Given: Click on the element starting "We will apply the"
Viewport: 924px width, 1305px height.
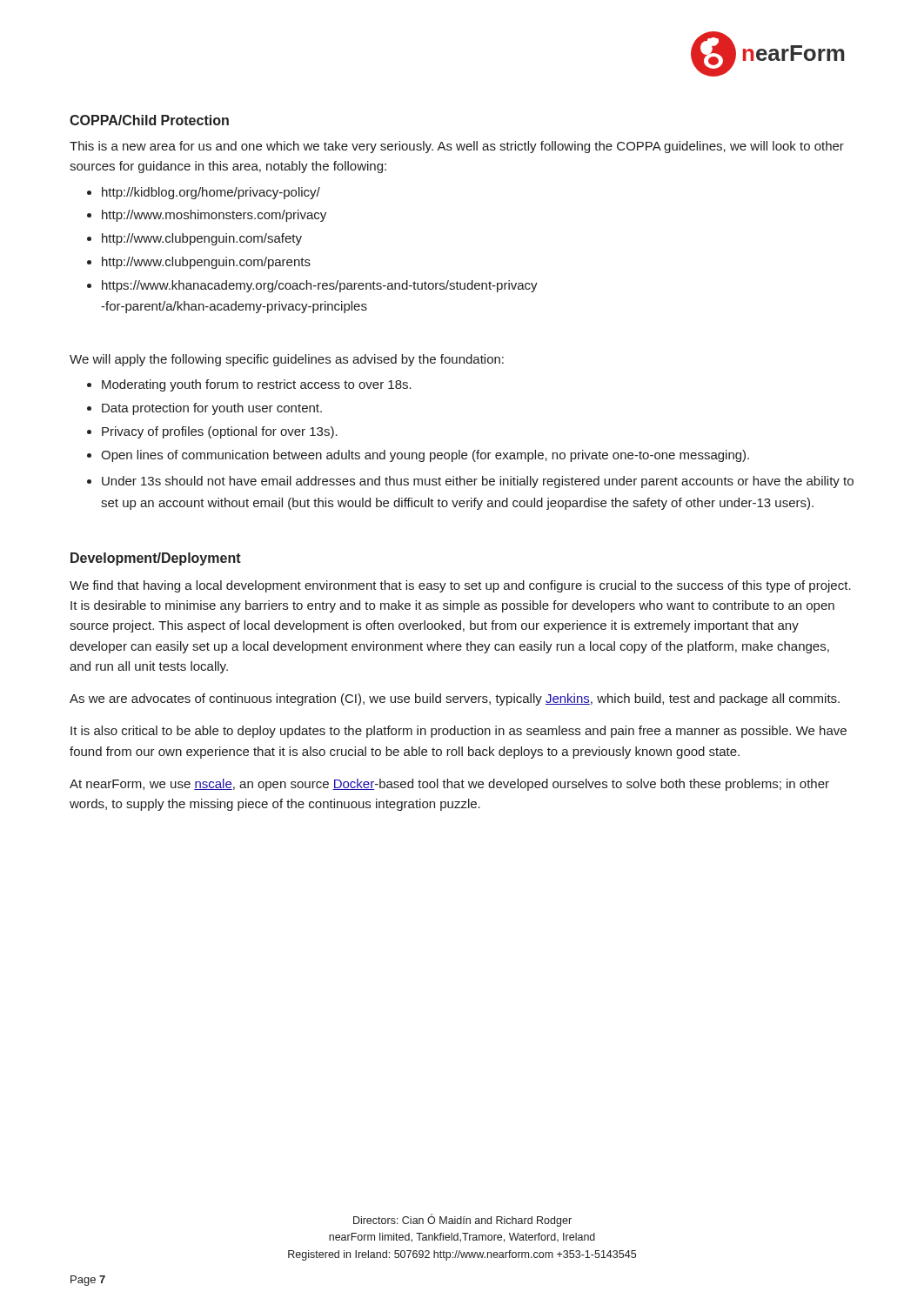Looking at the screenshot, I should (x=287, y=359).
